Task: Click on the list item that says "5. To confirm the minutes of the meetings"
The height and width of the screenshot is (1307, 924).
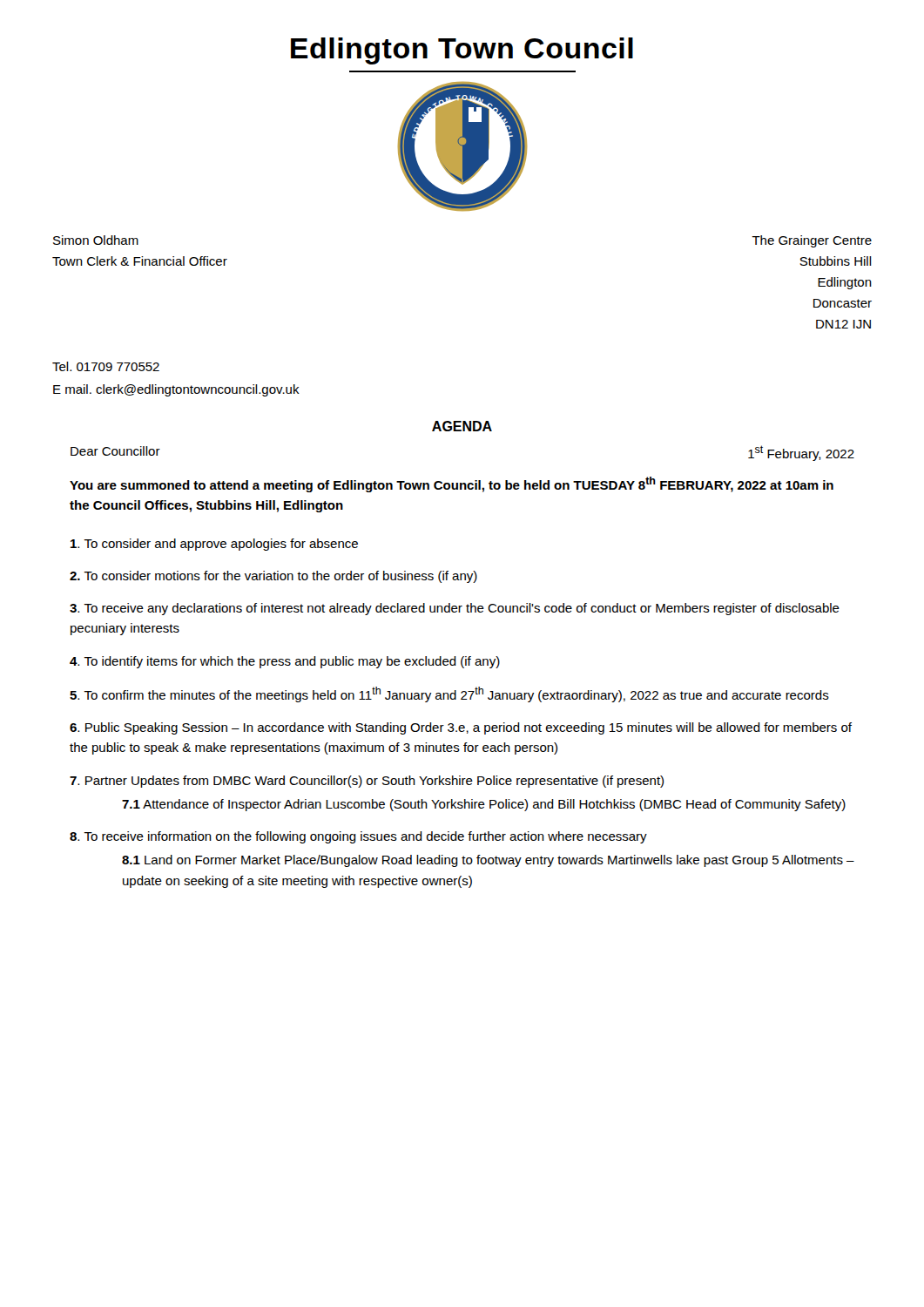Action: click(449, 693)
